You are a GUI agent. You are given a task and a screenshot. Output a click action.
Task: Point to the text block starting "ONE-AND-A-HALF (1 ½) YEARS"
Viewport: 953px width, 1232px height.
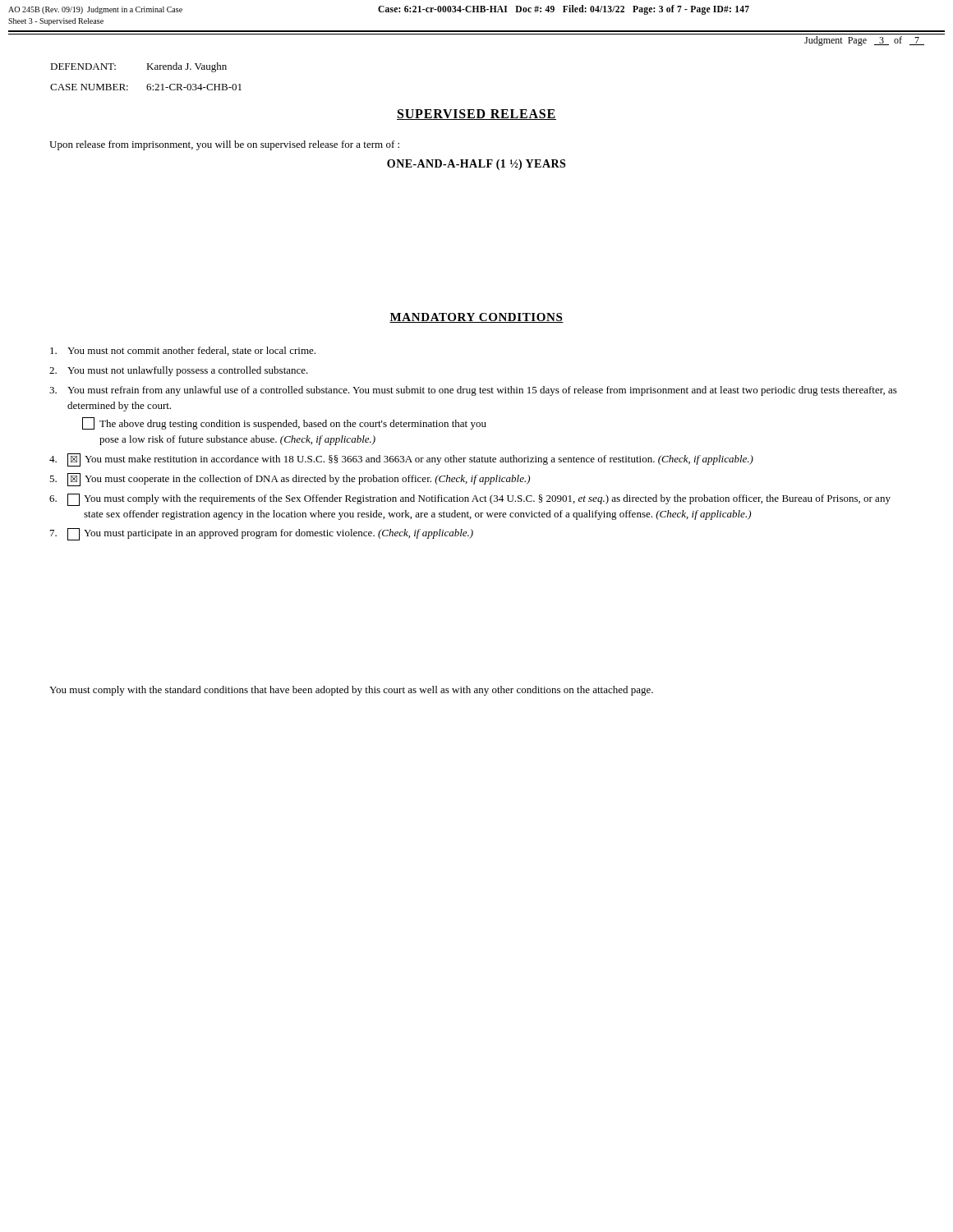pos(476,164)
